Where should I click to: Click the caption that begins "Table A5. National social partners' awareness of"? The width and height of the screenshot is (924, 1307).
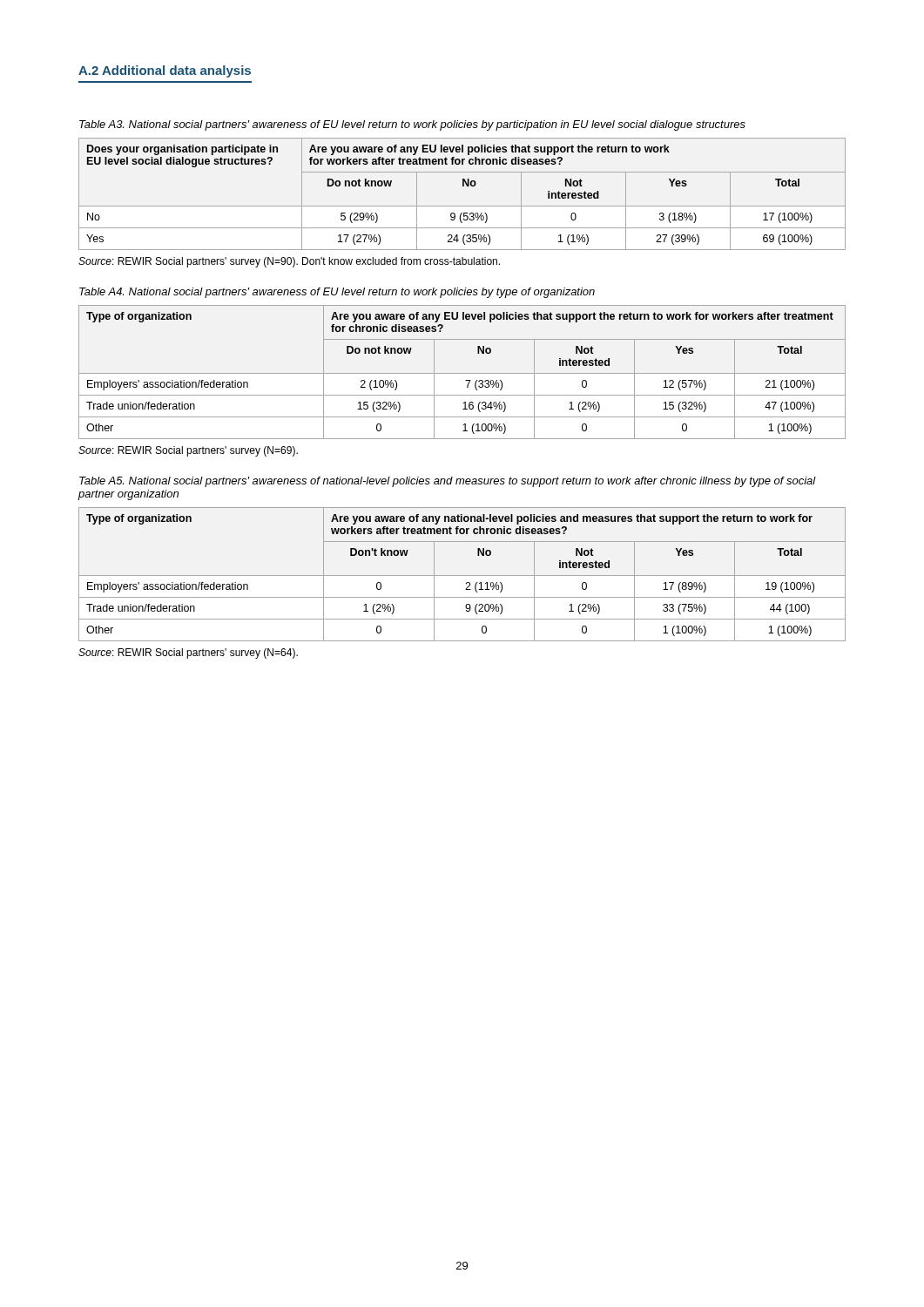[x=447, y=487]
